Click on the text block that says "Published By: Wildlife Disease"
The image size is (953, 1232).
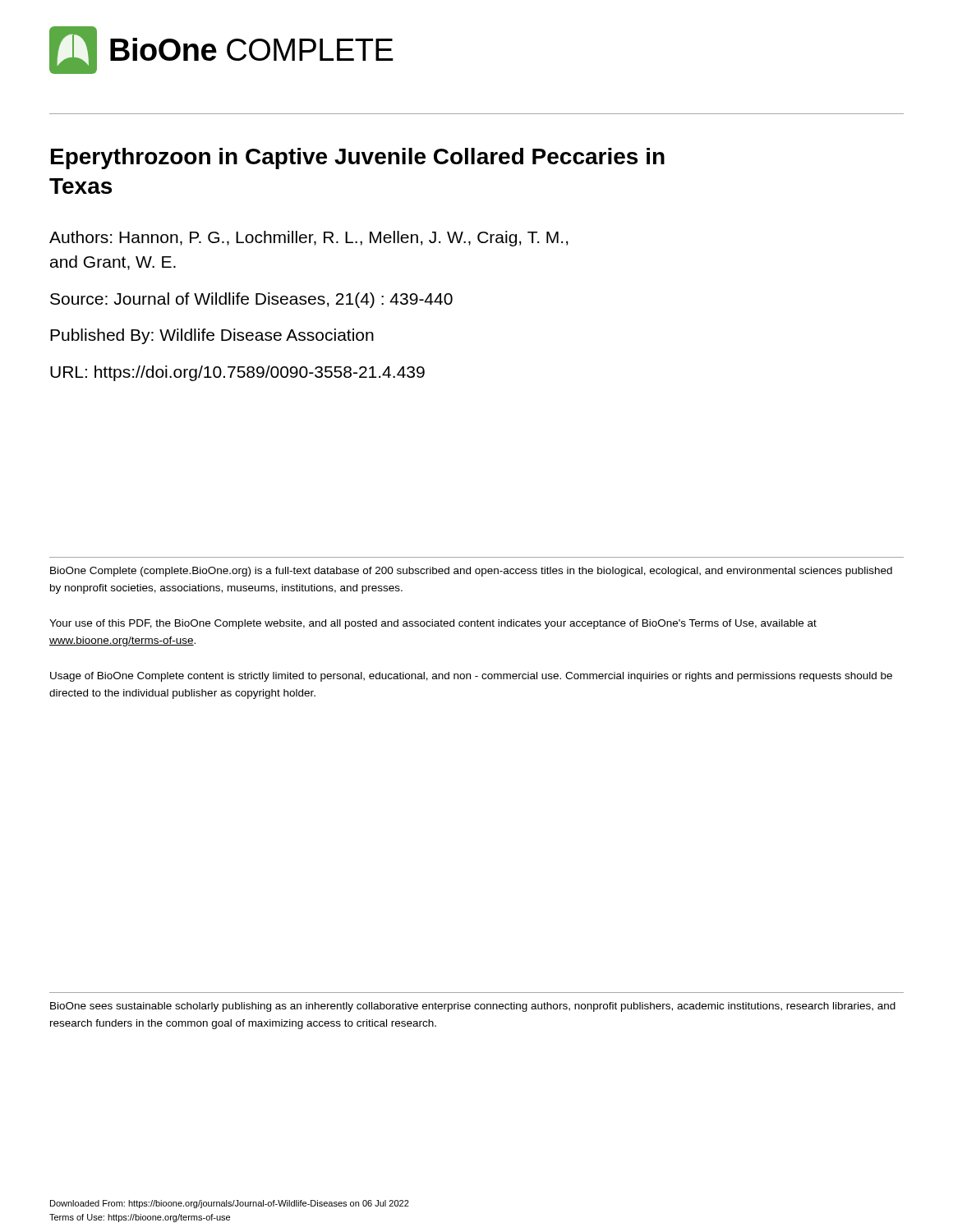(x=212, y=335)
